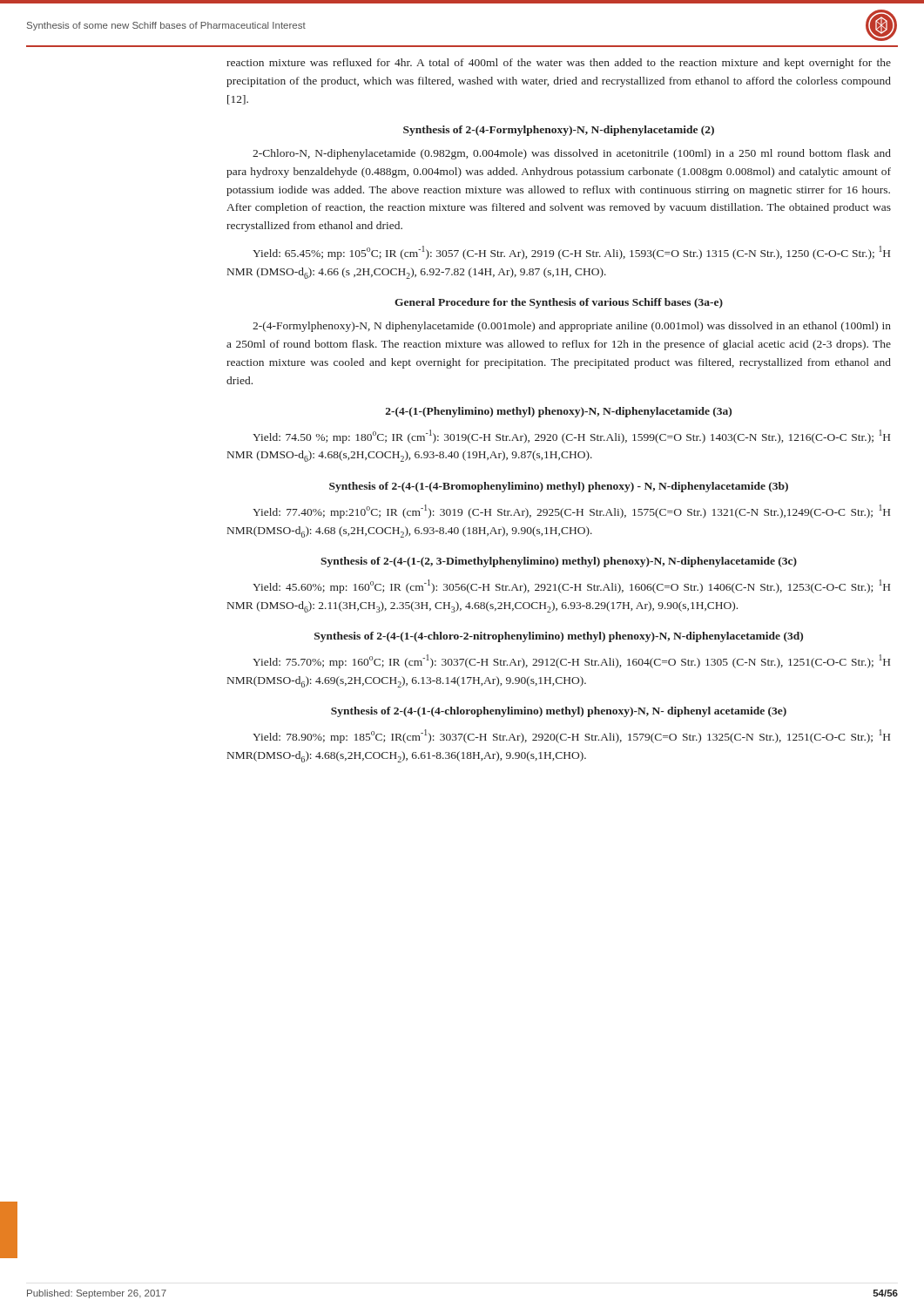Point to the section header beginning "General Procedure for the Synthesis of"
The width and height of the screenshot is (924, 1307).
point(559,302)
